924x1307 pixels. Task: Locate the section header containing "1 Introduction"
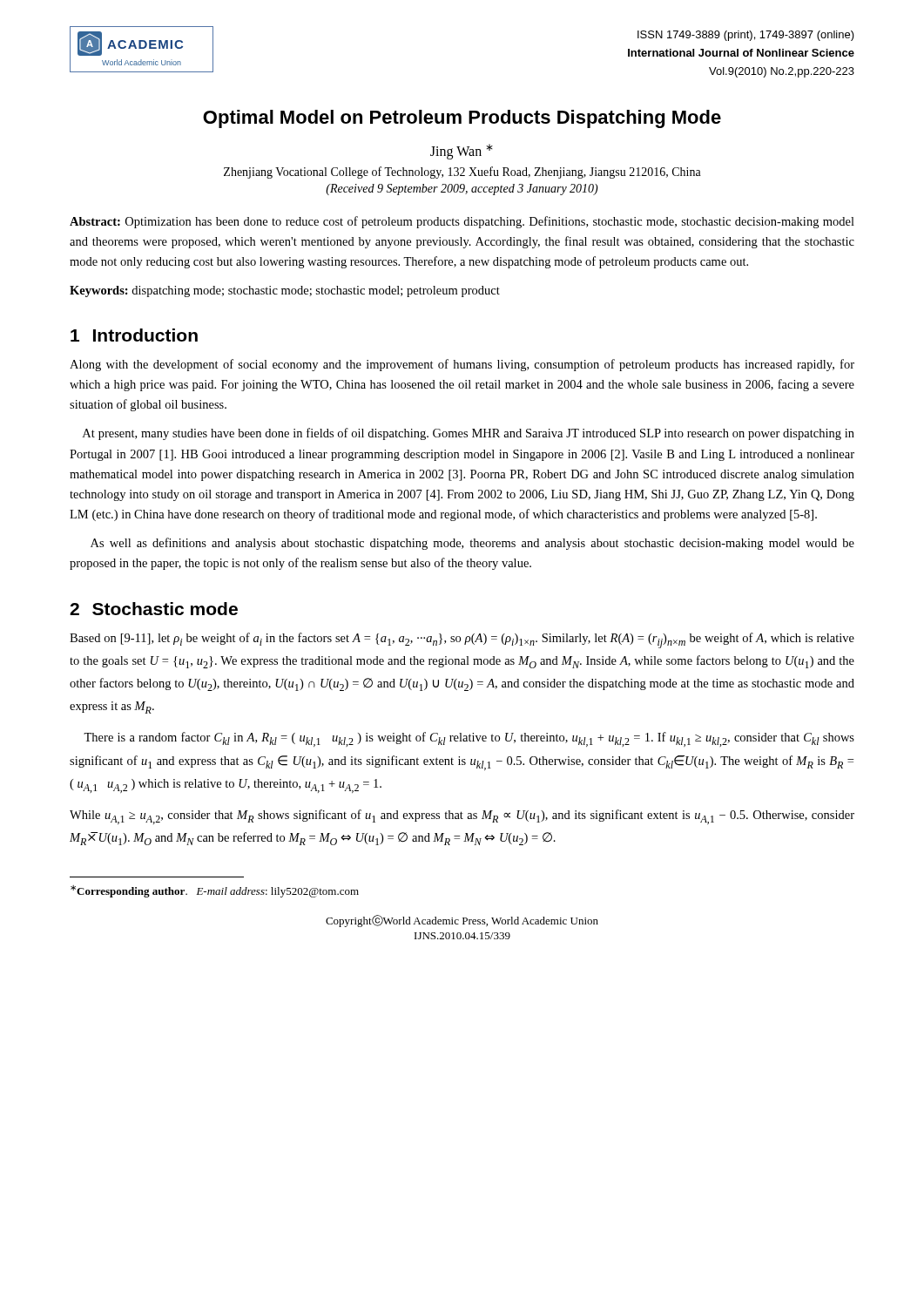(134, 335)
